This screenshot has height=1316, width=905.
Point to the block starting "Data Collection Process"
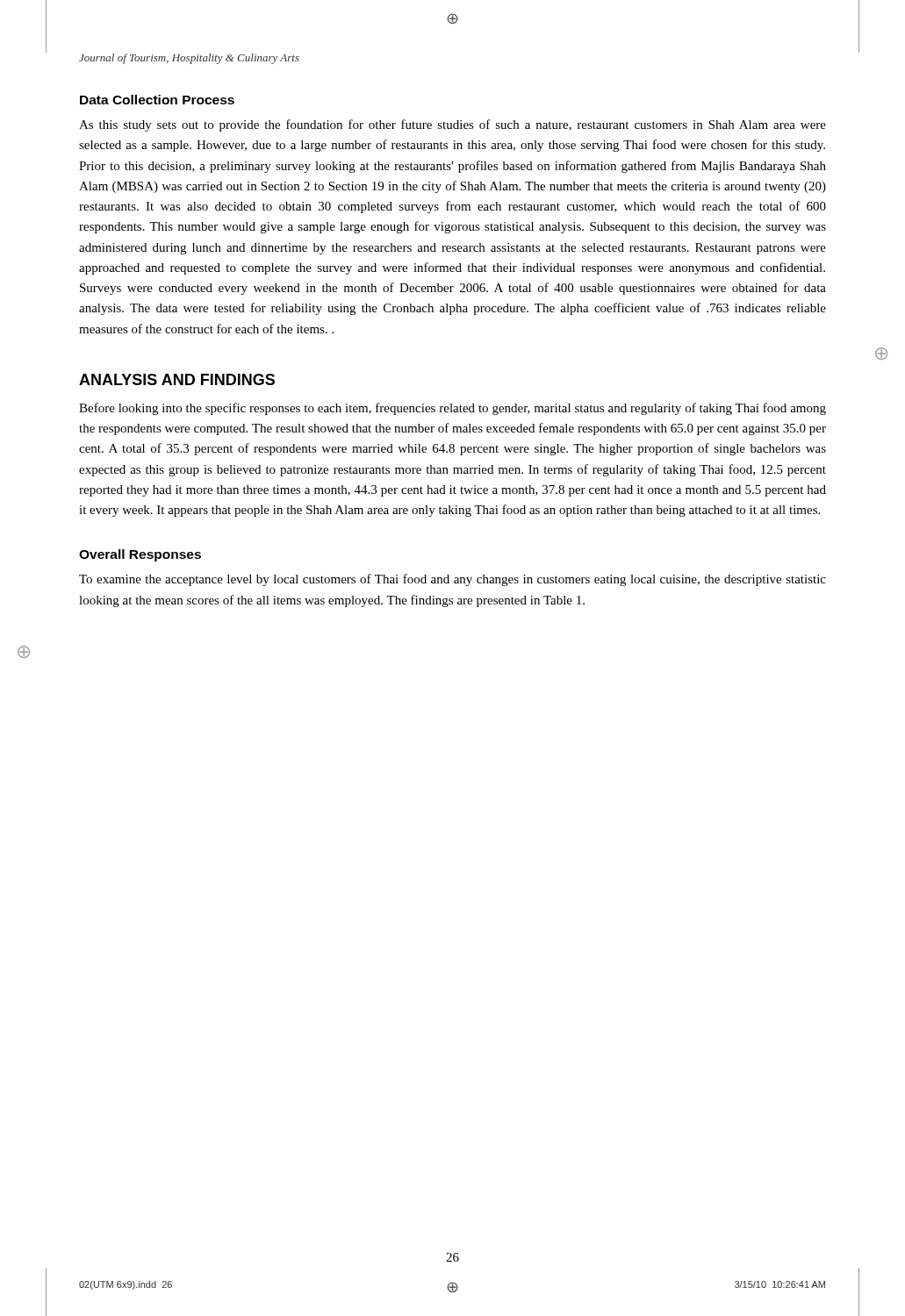[x=157, y=100]
